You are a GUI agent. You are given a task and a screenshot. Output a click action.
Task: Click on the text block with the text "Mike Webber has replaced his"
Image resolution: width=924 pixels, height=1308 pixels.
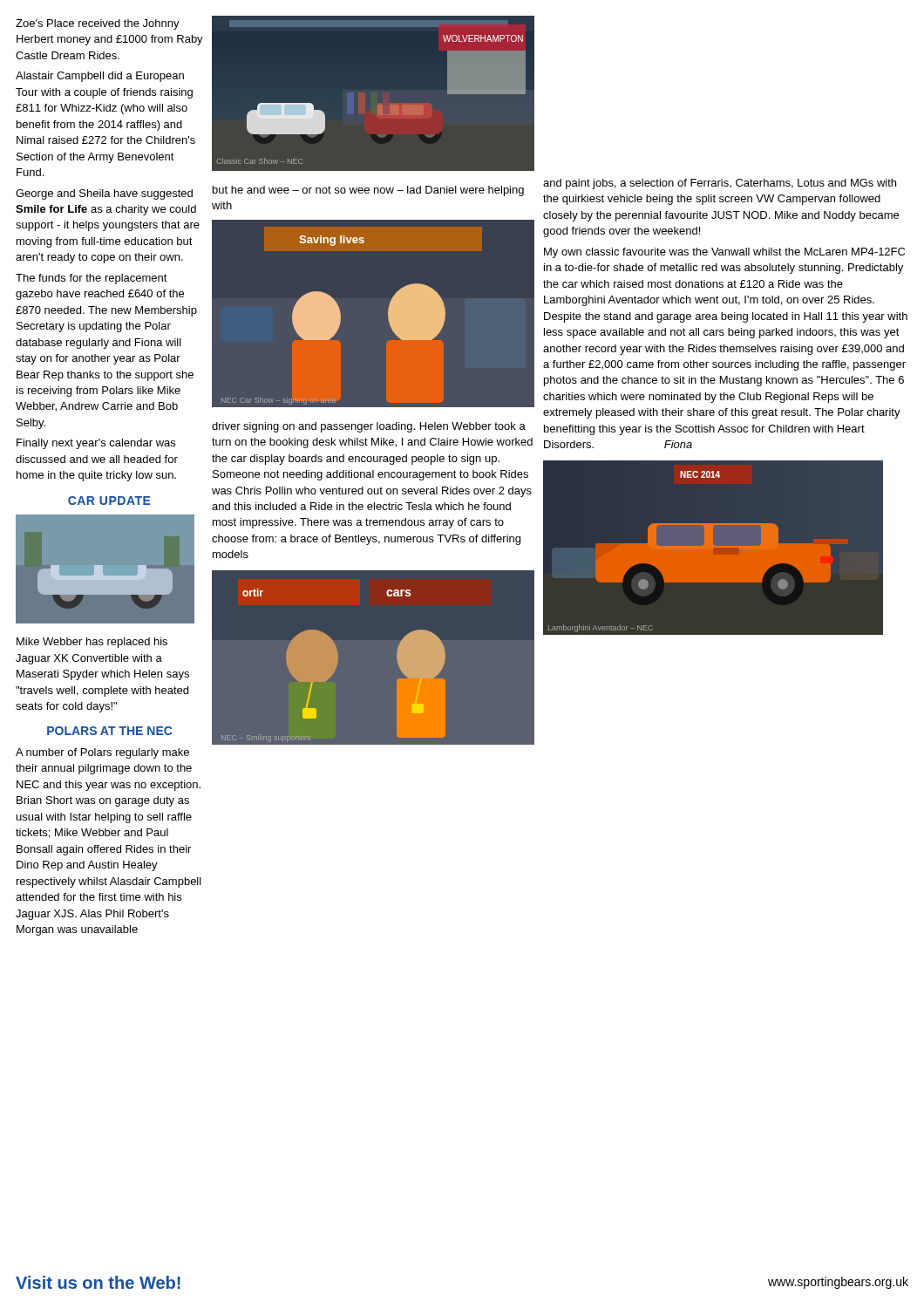coord(109,674)
